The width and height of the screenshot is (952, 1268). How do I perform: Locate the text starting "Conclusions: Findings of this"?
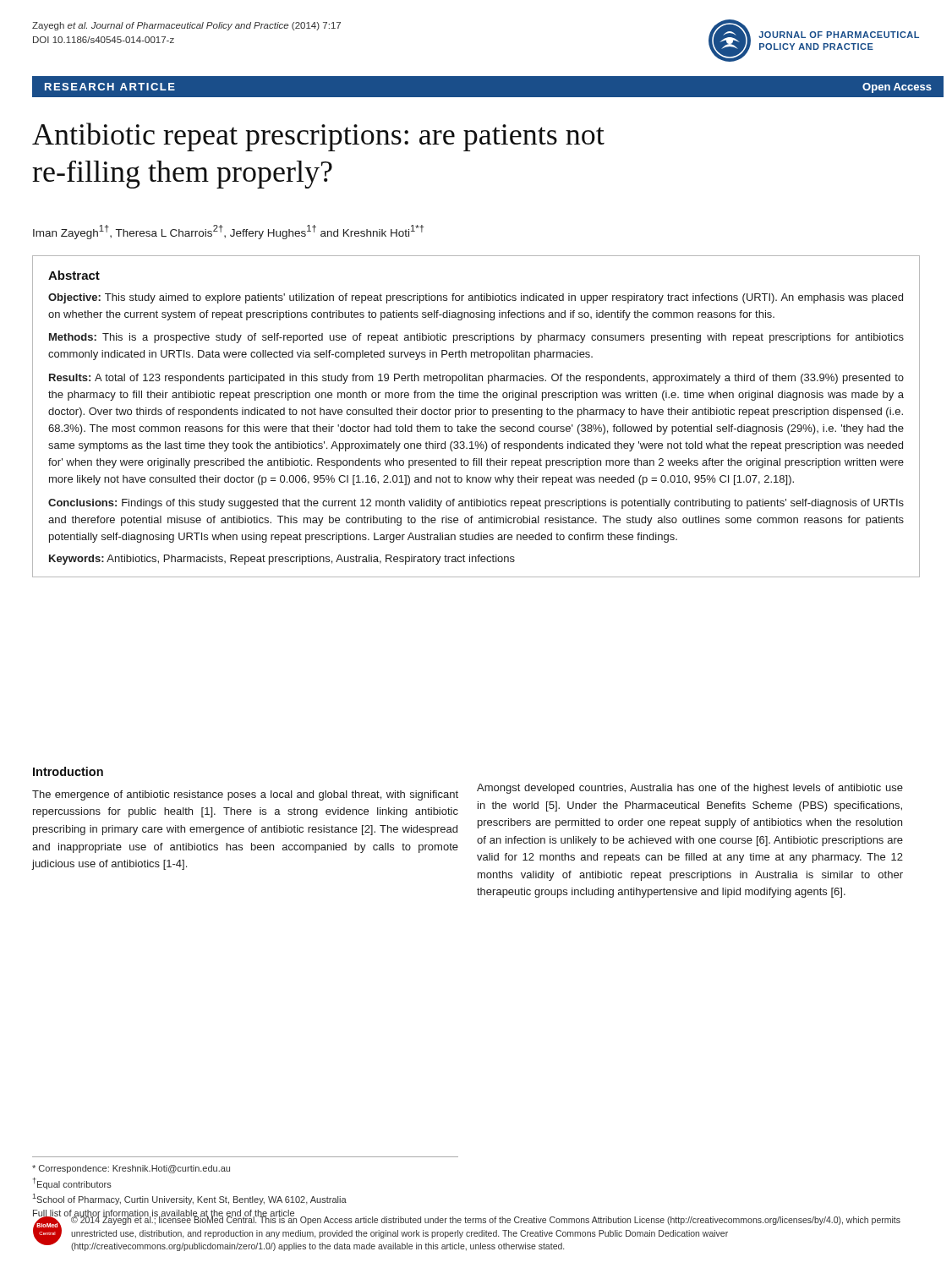[476, 519]
